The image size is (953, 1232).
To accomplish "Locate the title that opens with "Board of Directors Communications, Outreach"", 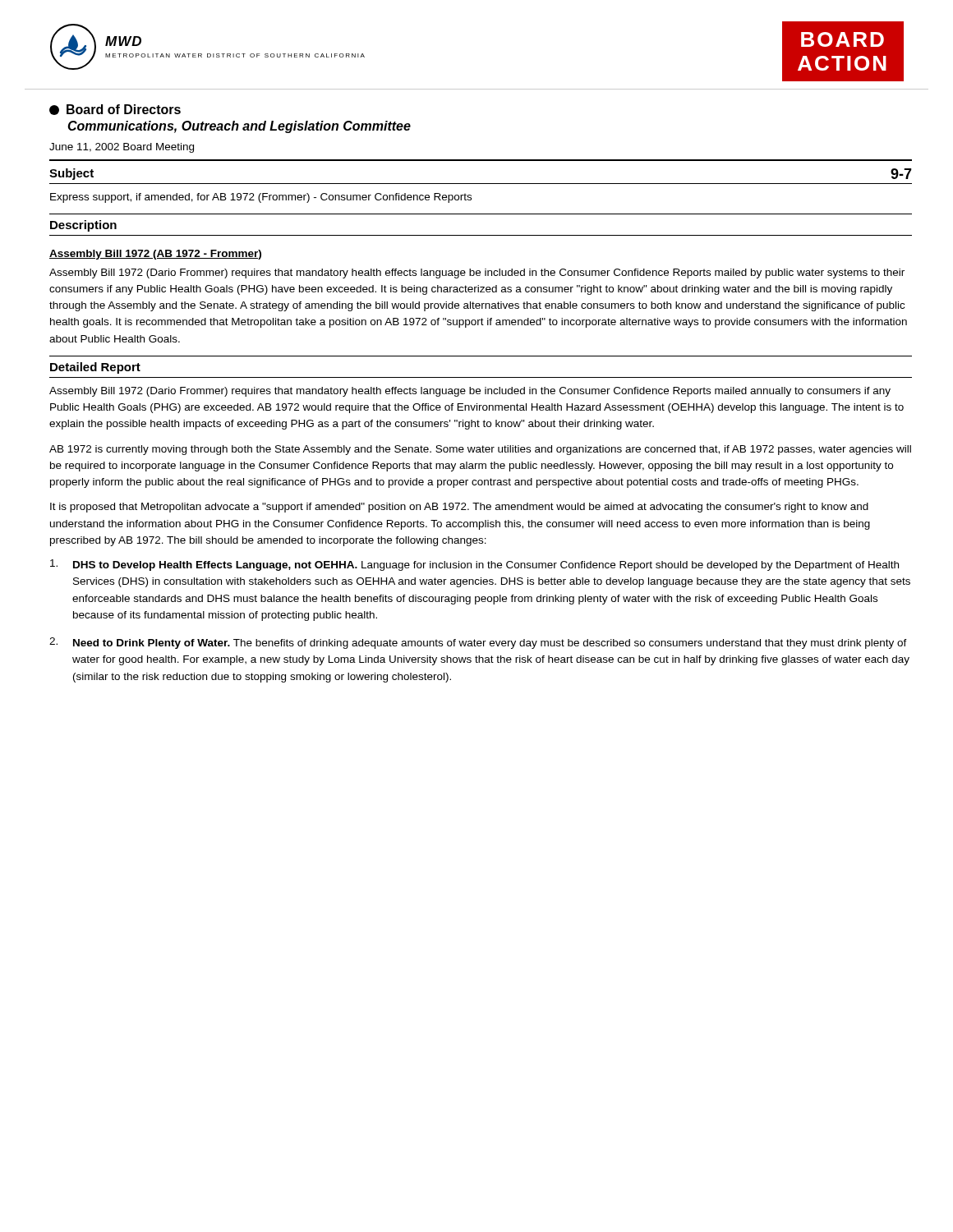I will [115, 110].
